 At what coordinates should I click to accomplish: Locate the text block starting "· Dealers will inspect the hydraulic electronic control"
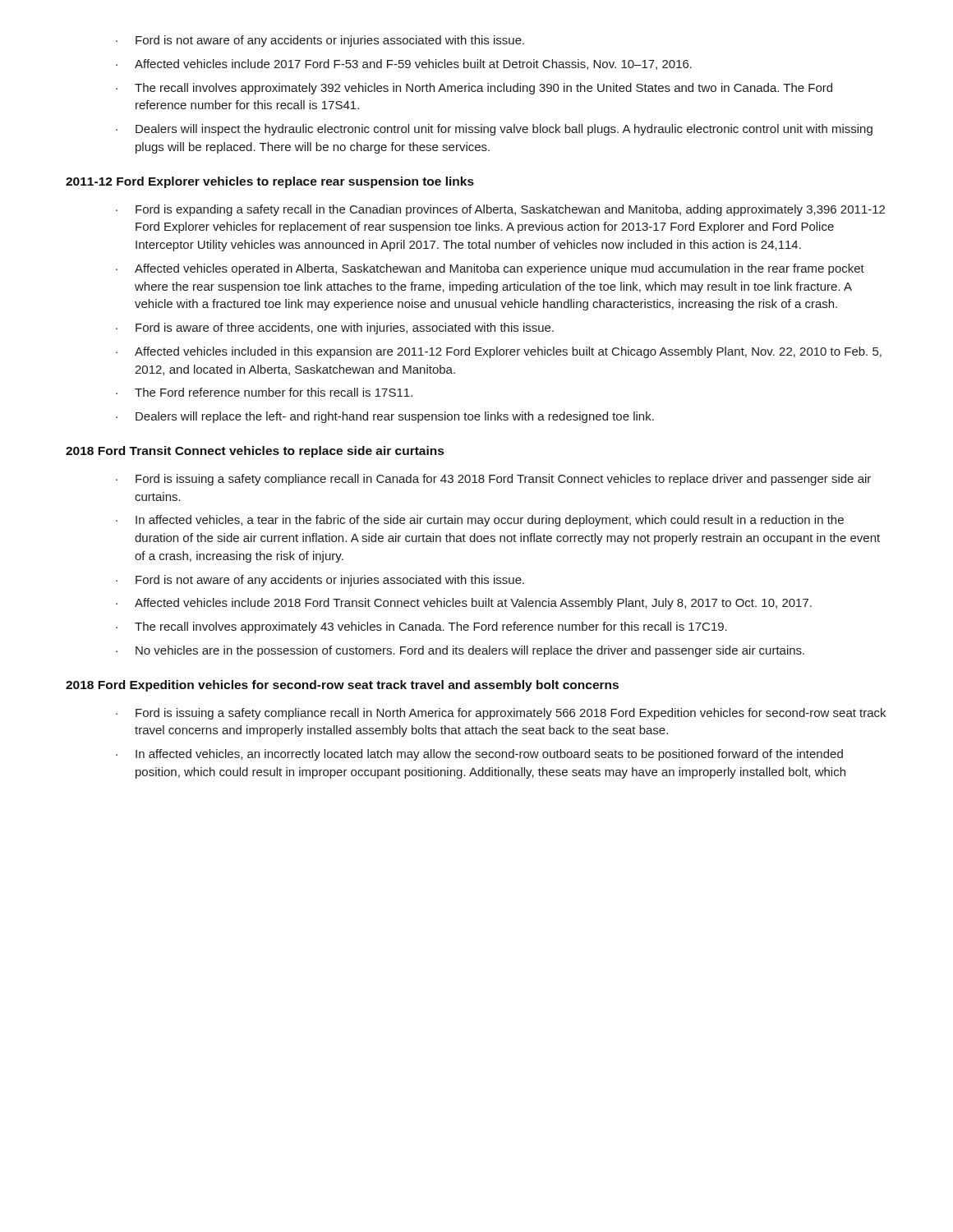501,138
